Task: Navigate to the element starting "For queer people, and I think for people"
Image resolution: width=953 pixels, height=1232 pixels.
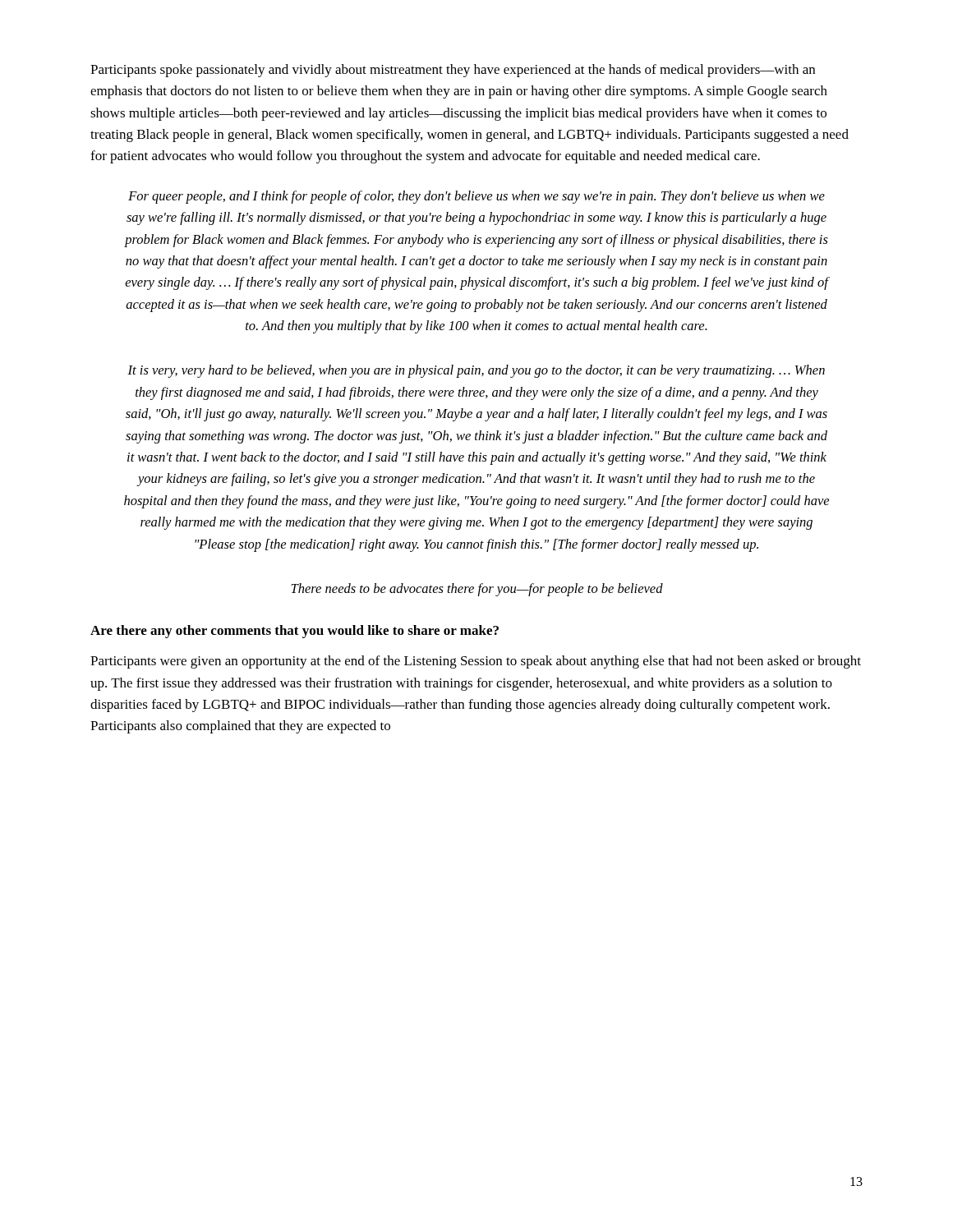Action: (476, 261)
